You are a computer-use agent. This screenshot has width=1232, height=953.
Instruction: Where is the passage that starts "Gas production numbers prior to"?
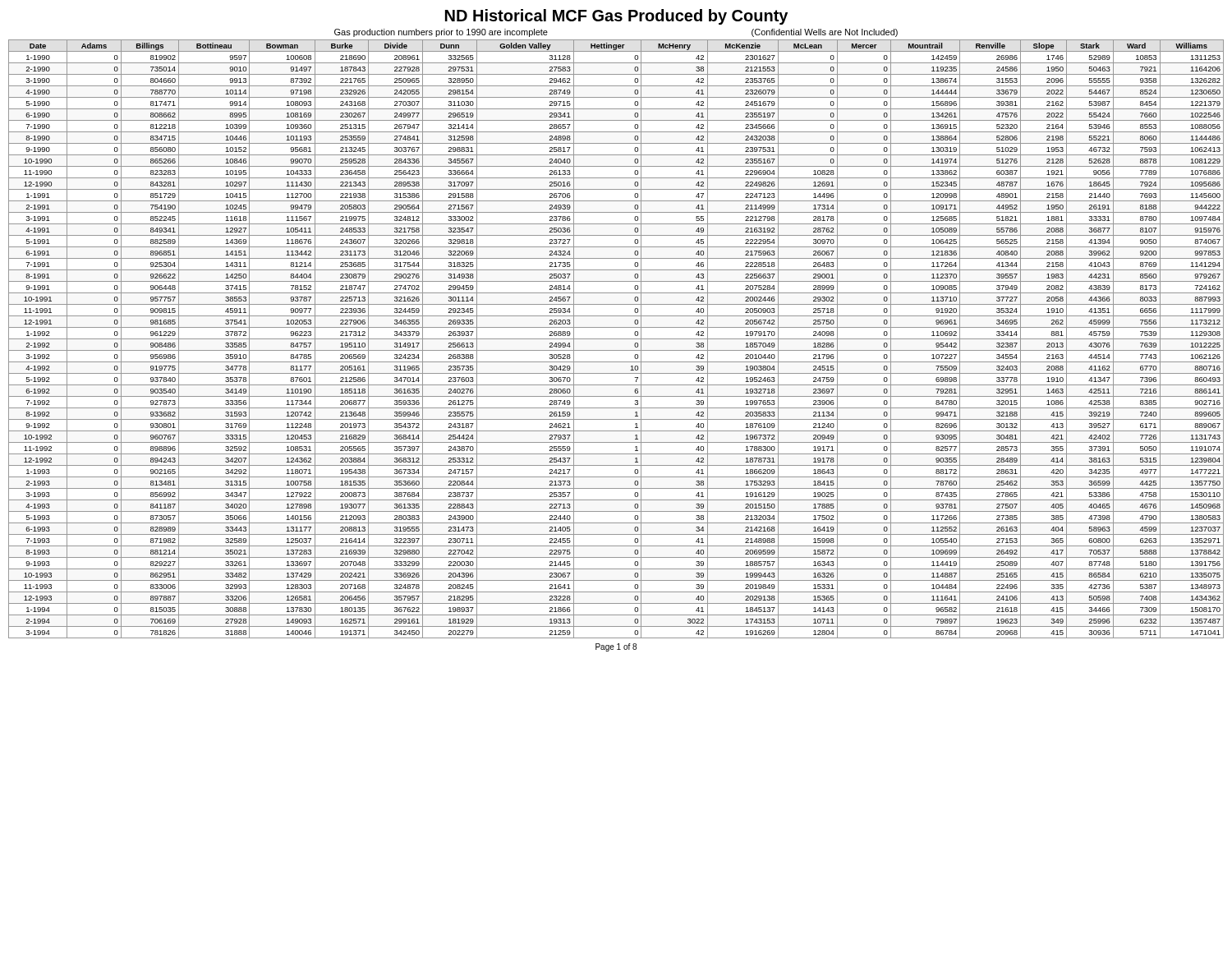616,32
